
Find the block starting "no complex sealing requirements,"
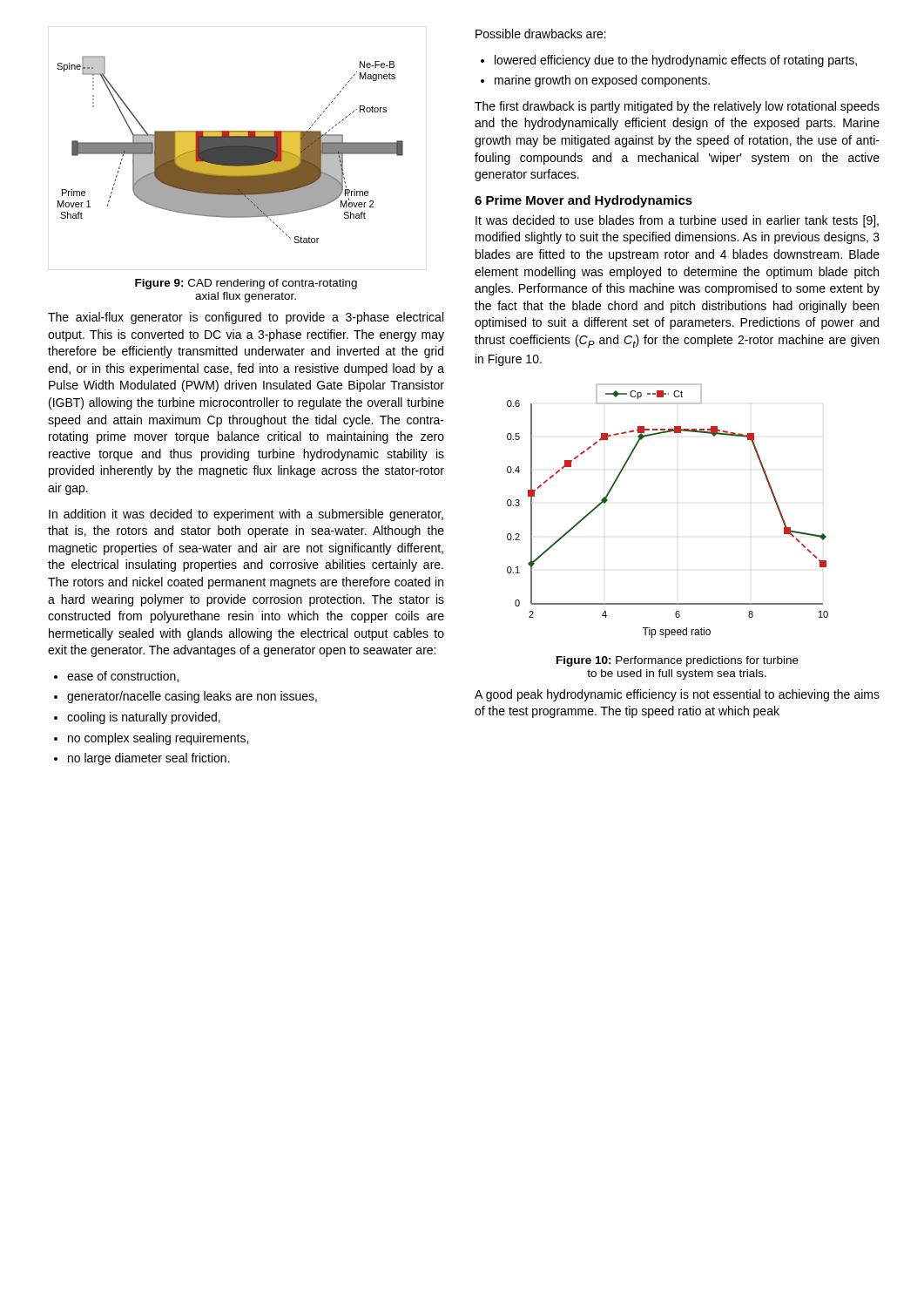246,738
